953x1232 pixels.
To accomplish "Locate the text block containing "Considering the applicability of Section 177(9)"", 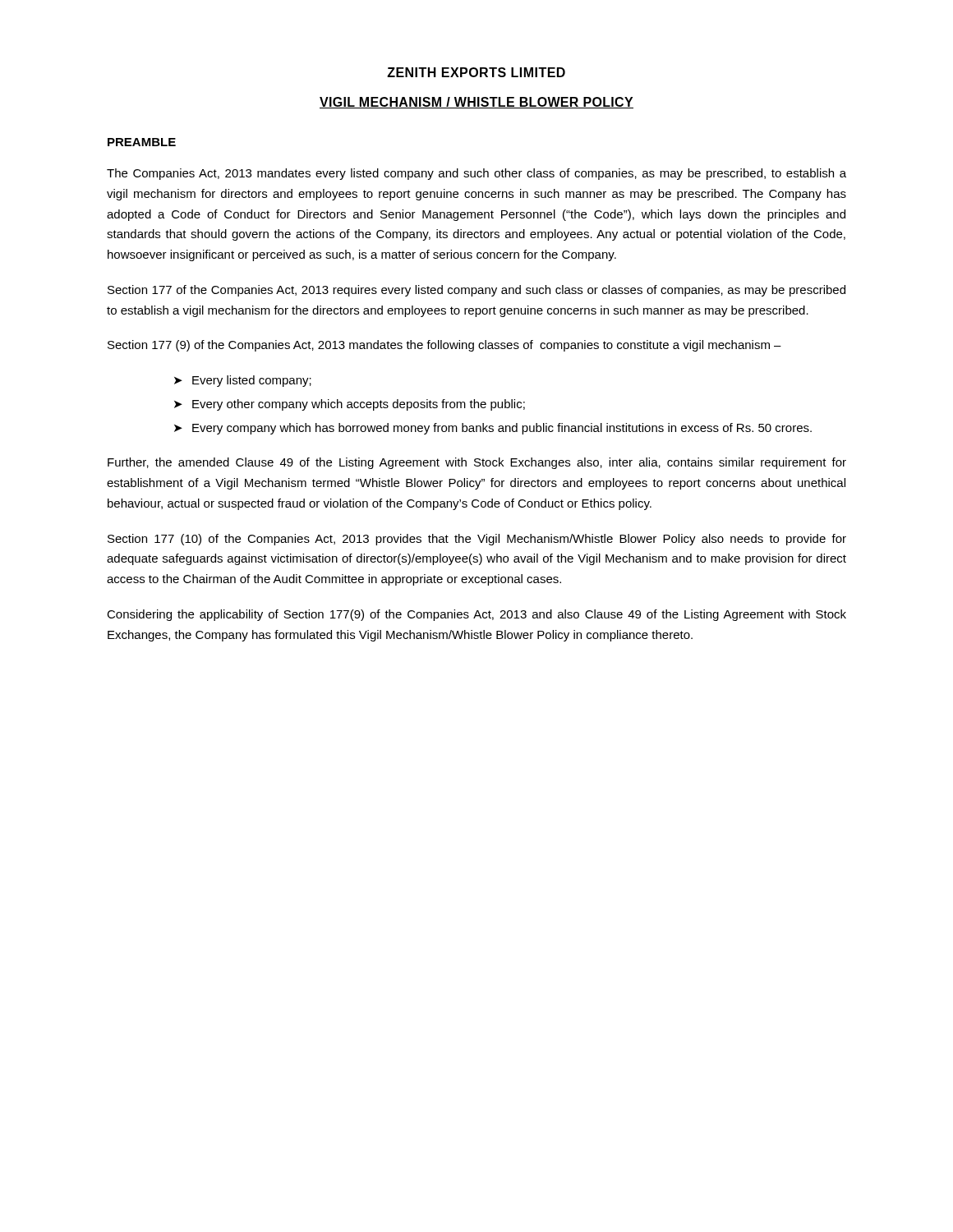I will point(476,624).
